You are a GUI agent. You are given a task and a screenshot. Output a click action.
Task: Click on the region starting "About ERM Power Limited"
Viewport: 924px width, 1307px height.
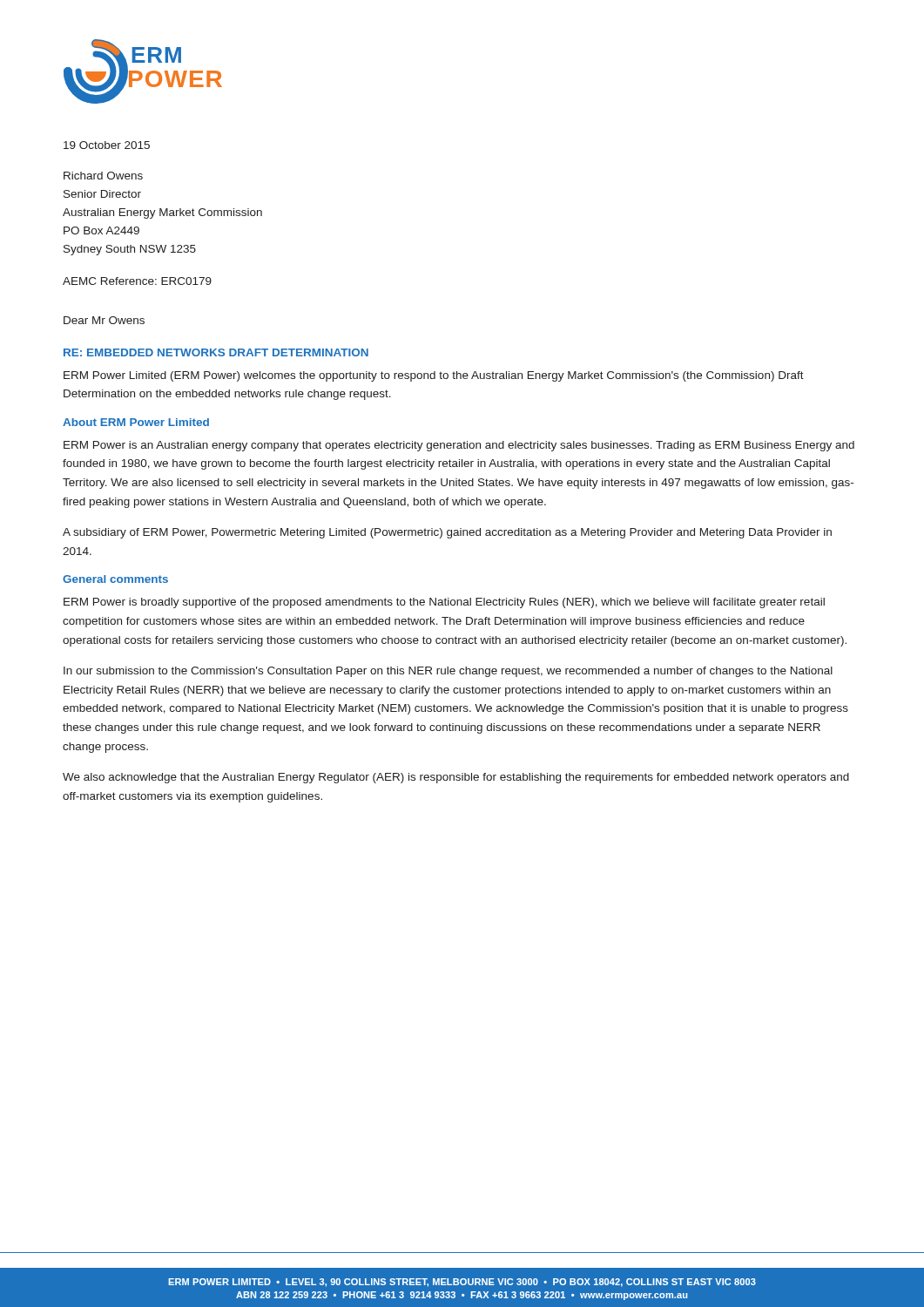136,422
